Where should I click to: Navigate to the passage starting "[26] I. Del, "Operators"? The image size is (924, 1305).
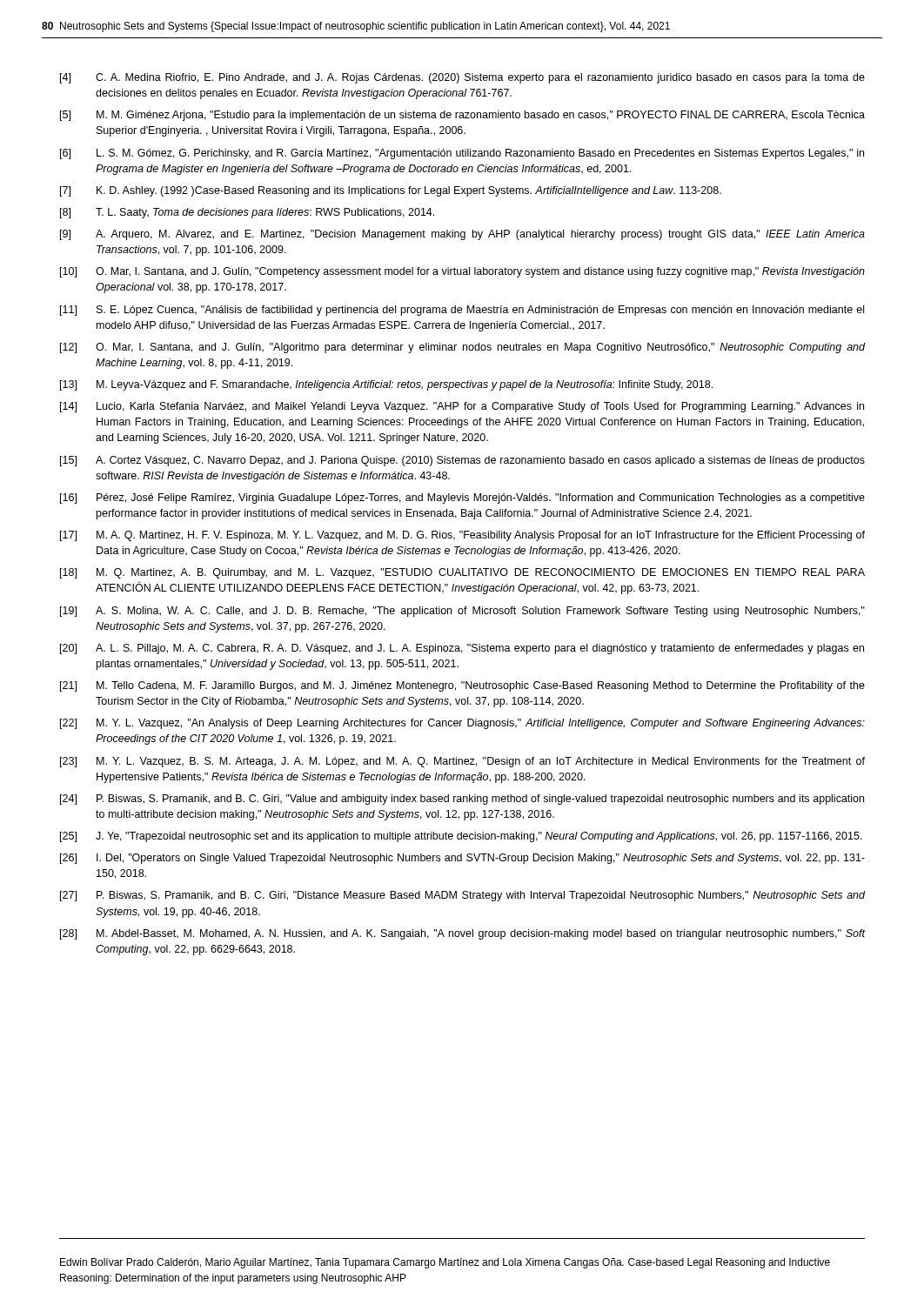coord(462,866)
